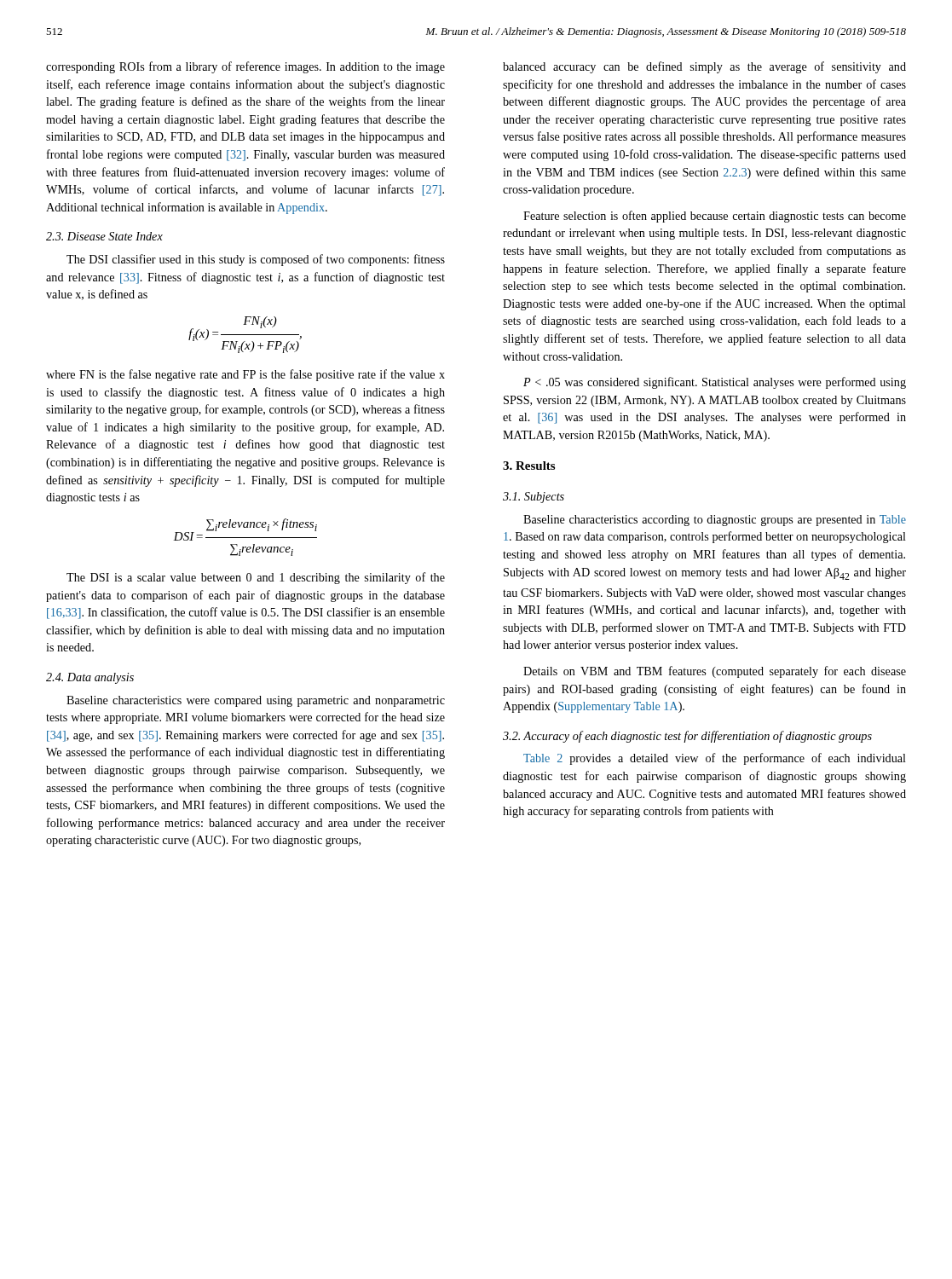952x1279 pixels.
Task: Find the text block that says "The DSI classifier used in this"
Action: coord(245,277)
